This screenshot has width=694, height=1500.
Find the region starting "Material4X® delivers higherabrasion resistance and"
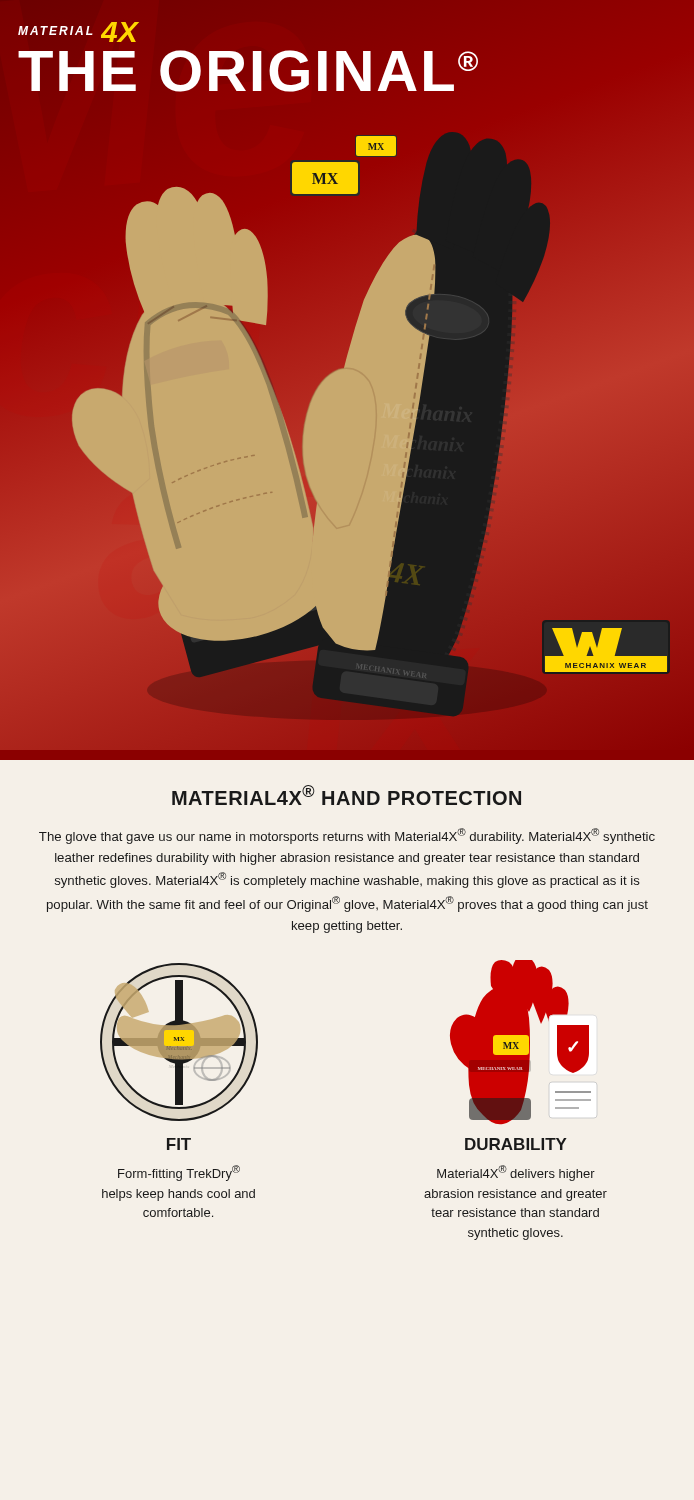coord(516,1202)
